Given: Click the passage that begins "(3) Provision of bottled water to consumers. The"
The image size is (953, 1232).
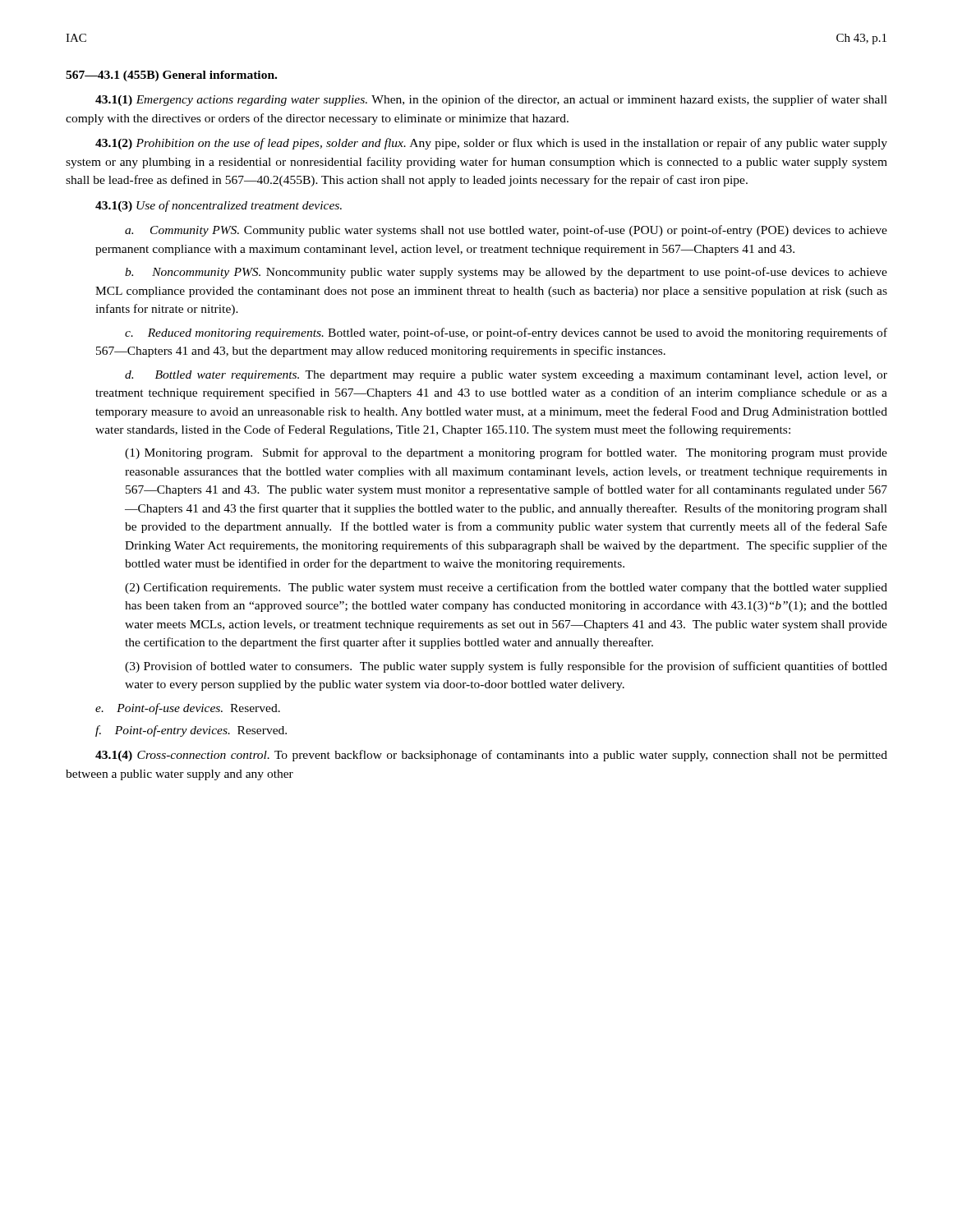Looking at the screenshot, I should pos(506,675).
